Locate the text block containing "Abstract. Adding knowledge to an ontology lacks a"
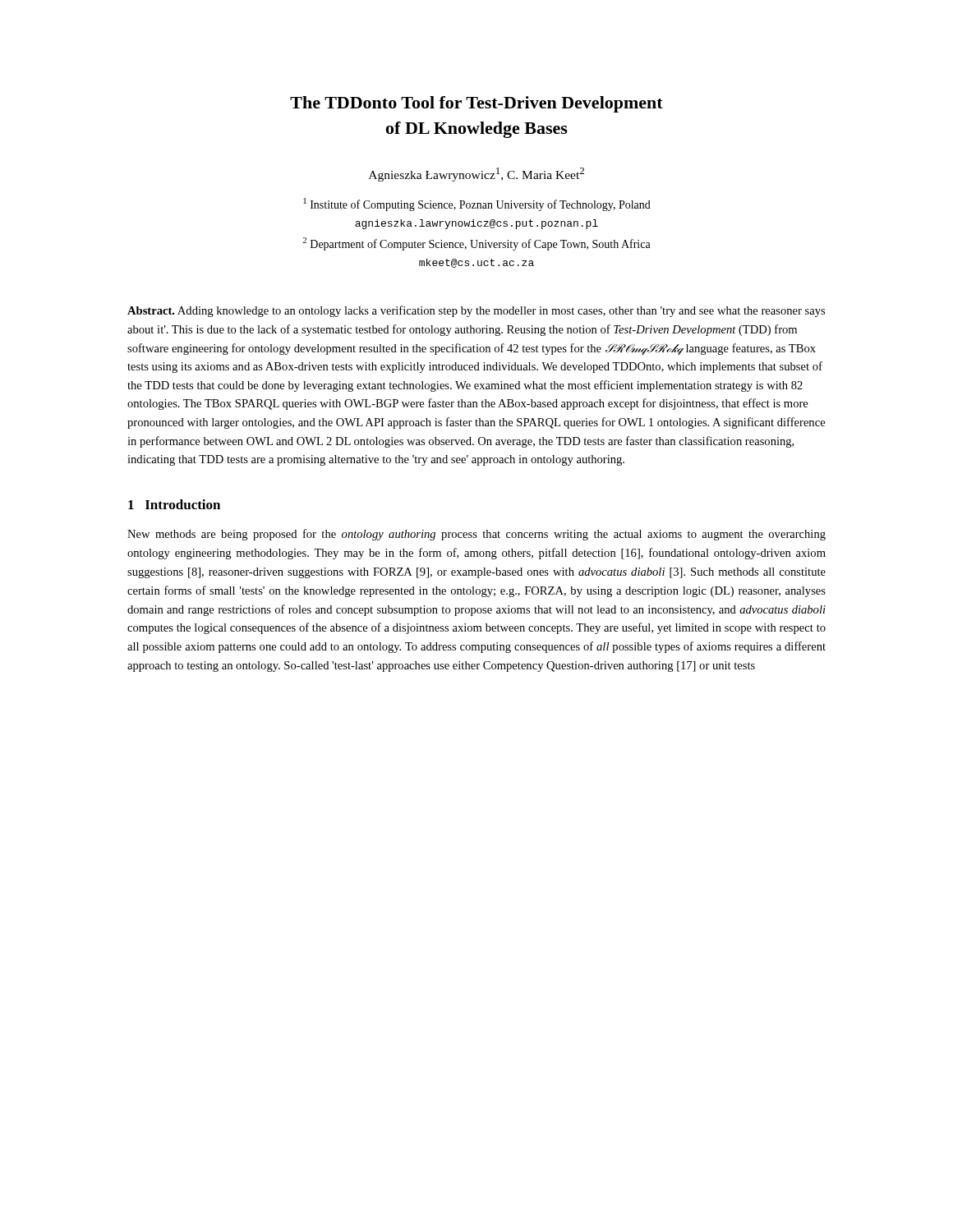Viewport: 953px width, 1232px height. coord(476,385)
